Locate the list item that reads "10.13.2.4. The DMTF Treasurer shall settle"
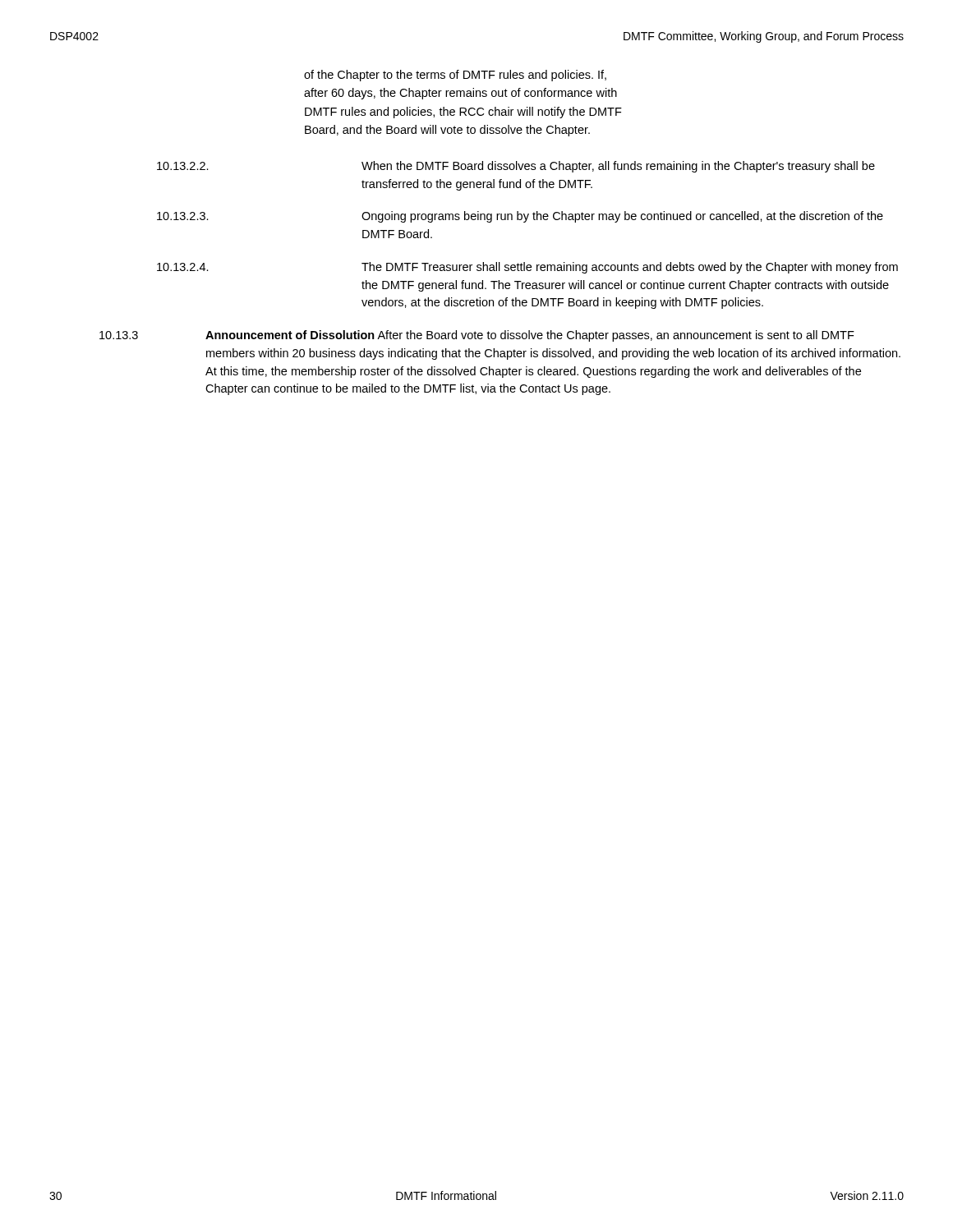The width and height of the screenshot is (953, 1232). pyautogui.click(x=476, y=285)
